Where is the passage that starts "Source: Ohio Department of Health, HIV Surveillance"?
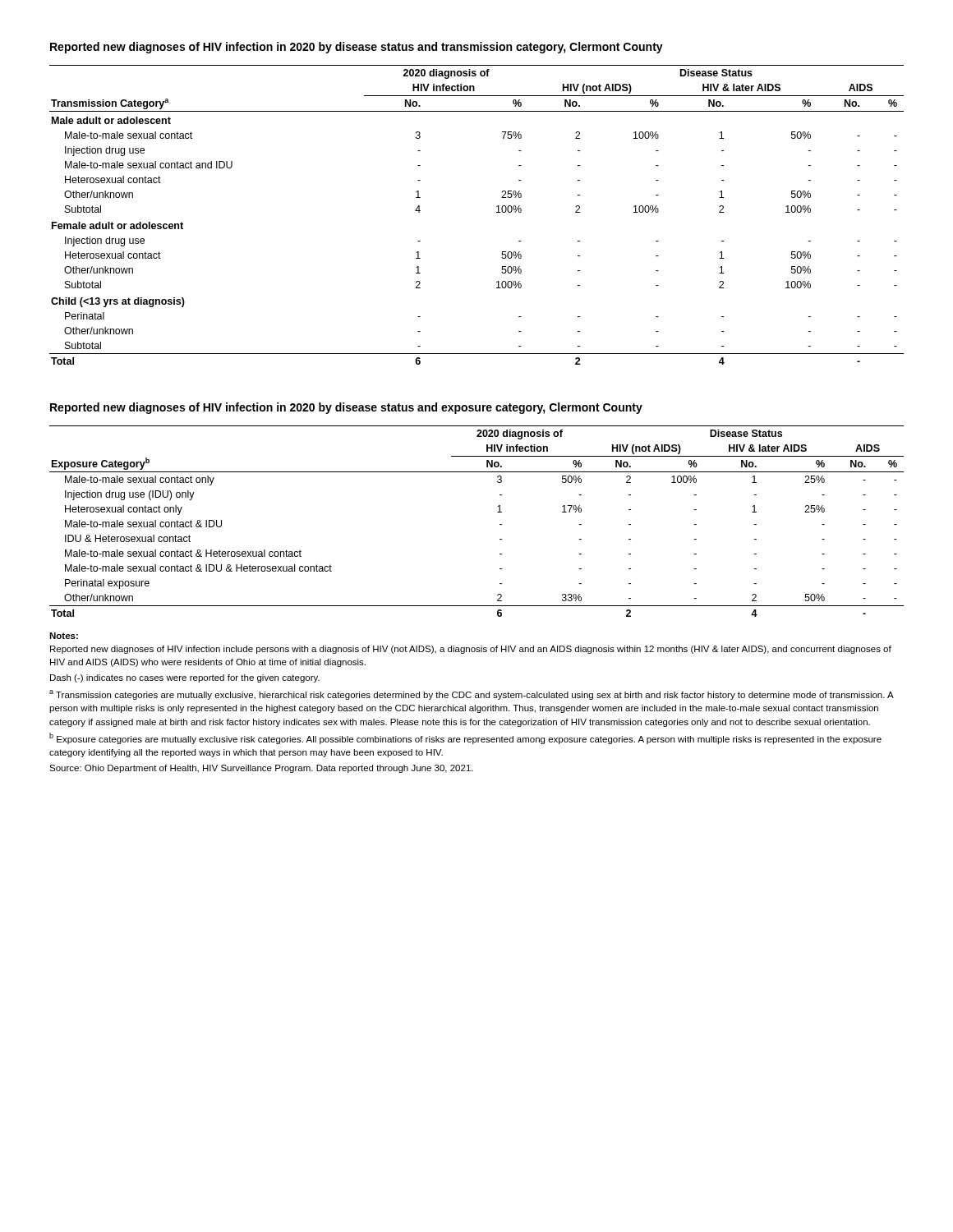This screenshot has width=953, height=1232. pos(261,768)
